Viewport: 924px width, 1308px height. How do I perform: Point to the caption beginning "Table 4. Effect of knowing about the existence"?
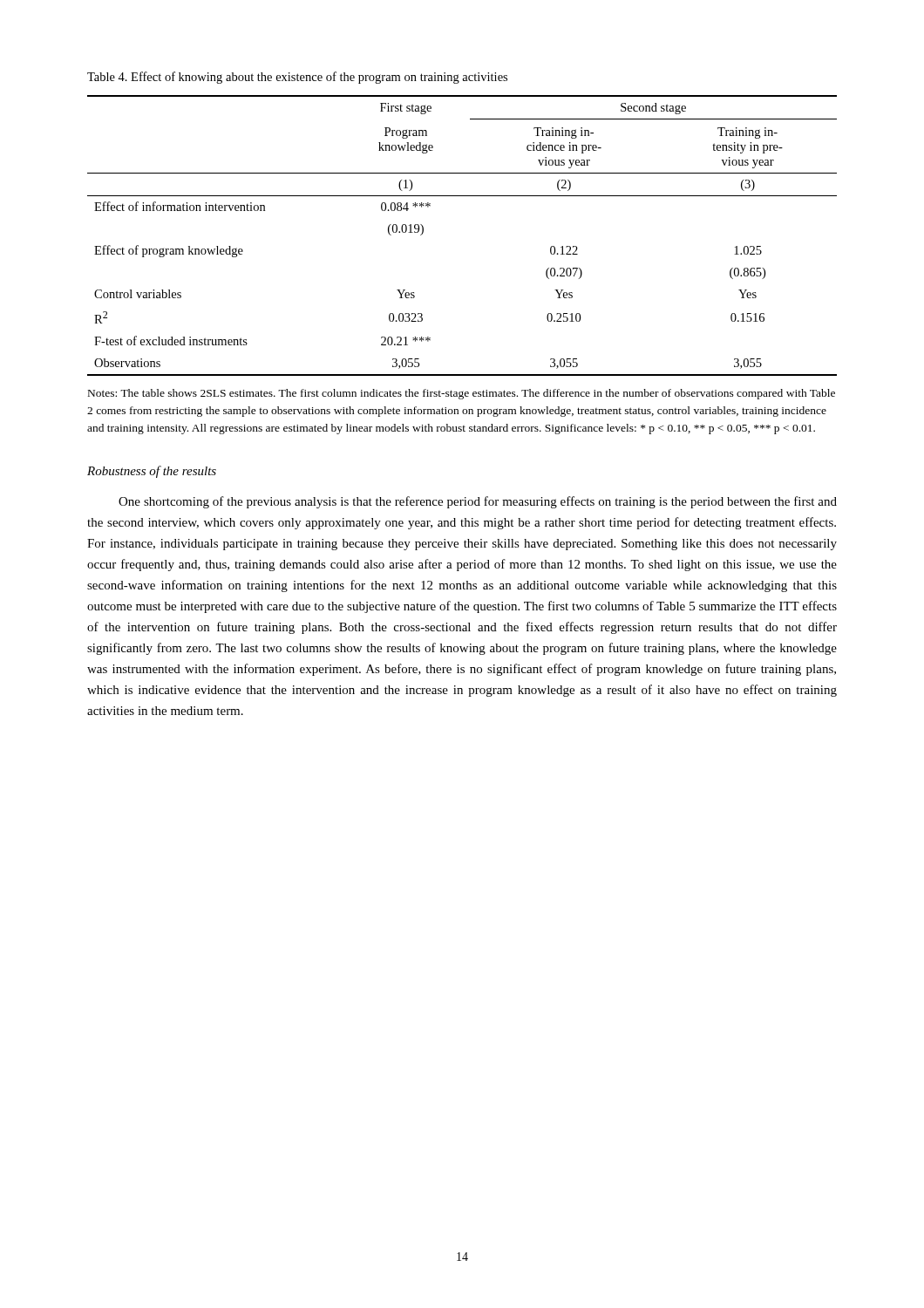(x=298, y=77)
